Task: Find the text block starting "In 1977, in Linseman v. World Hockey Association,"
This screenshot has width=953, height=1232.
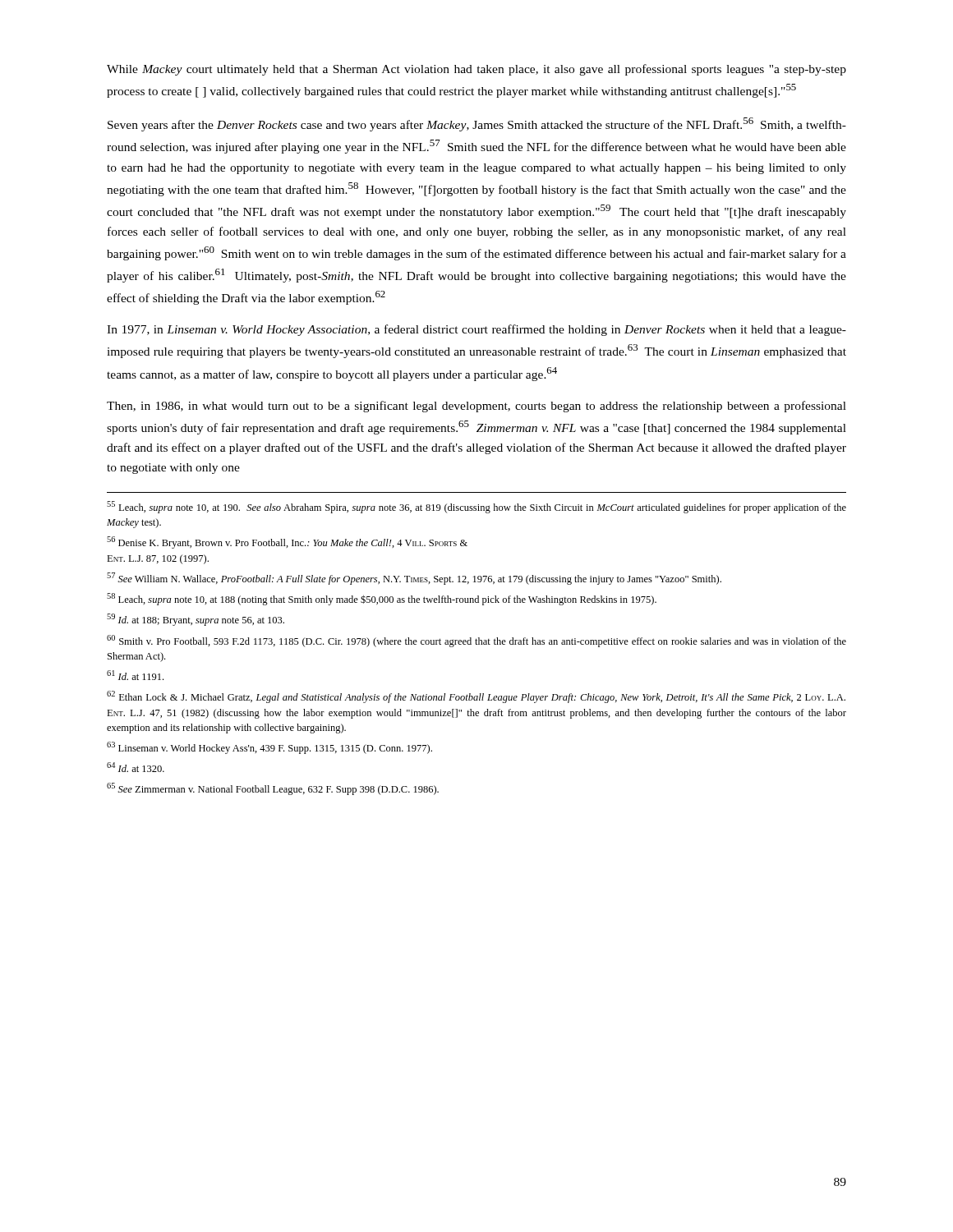Action: (476, 352)
